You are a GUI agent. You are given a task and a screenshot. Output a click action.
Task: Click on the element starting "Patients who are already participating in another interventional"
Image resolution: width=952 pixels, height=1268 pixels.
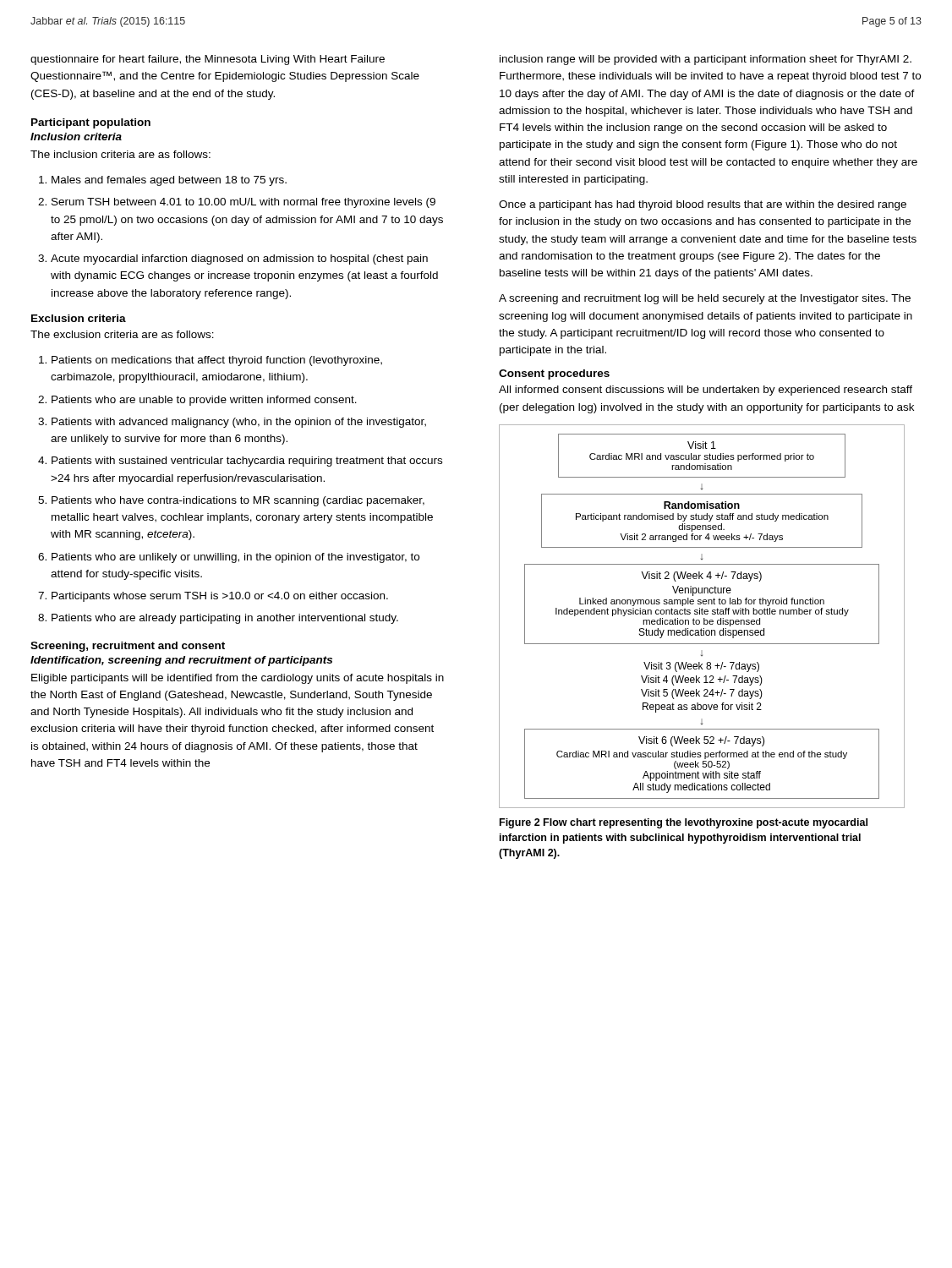225,618
